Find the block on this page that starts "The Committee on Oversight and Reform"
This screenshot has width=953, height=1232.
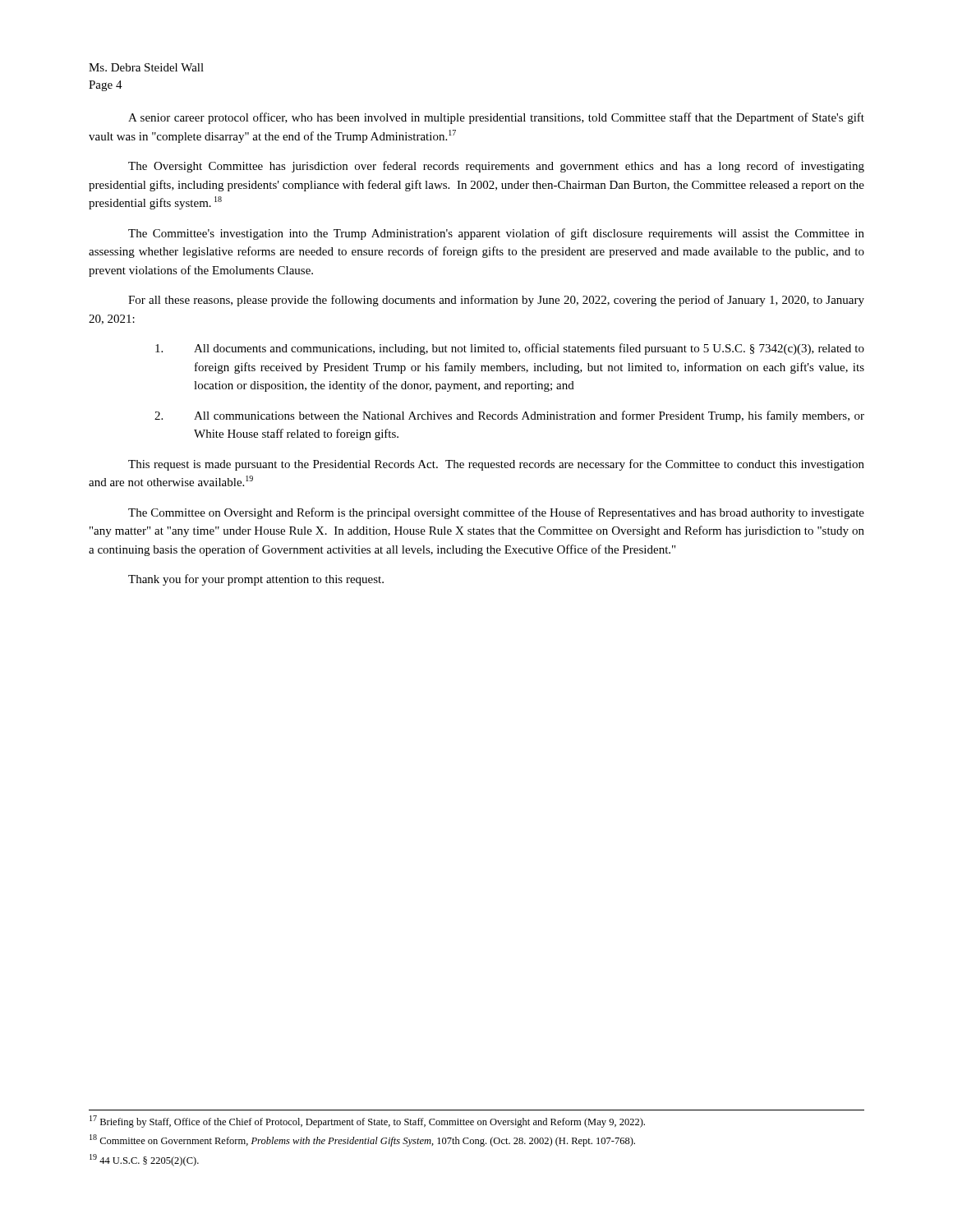(x=476, y=531)
